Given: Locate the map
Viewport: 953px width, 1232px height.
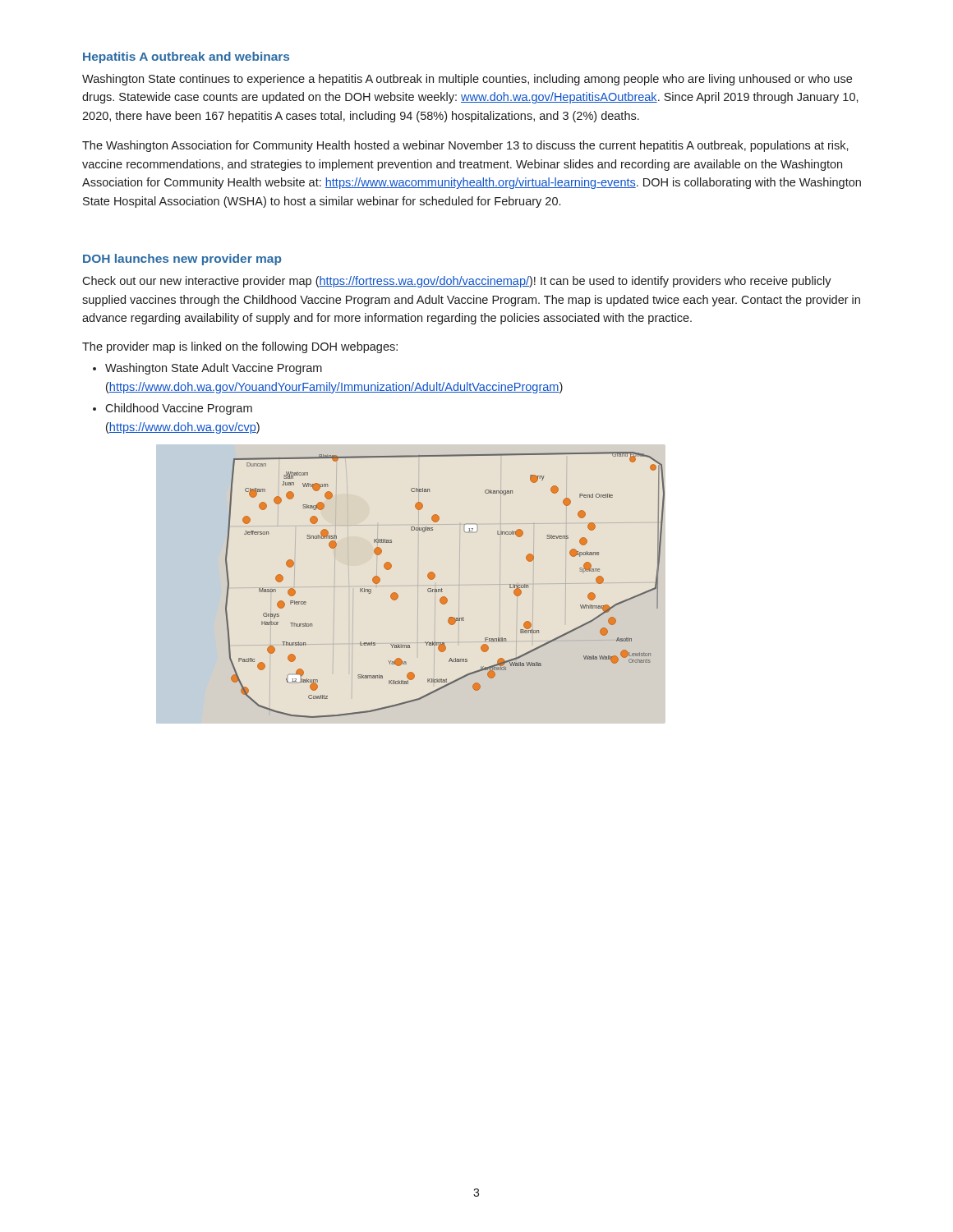Looking at the screenshot, I should (513, 584).
